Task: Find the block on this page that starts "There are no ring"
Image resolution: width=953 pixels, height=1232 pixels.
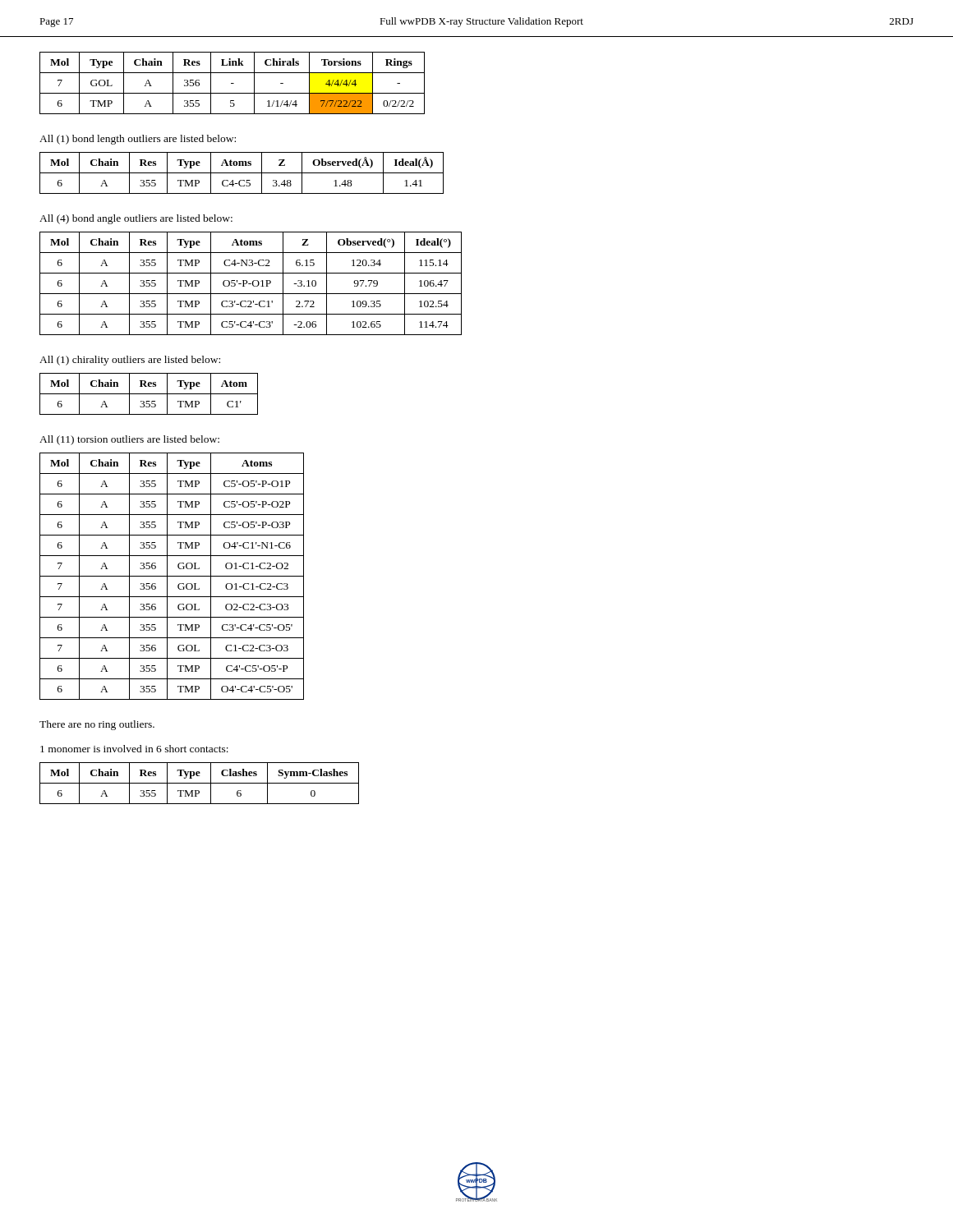Action: (97, 724)
